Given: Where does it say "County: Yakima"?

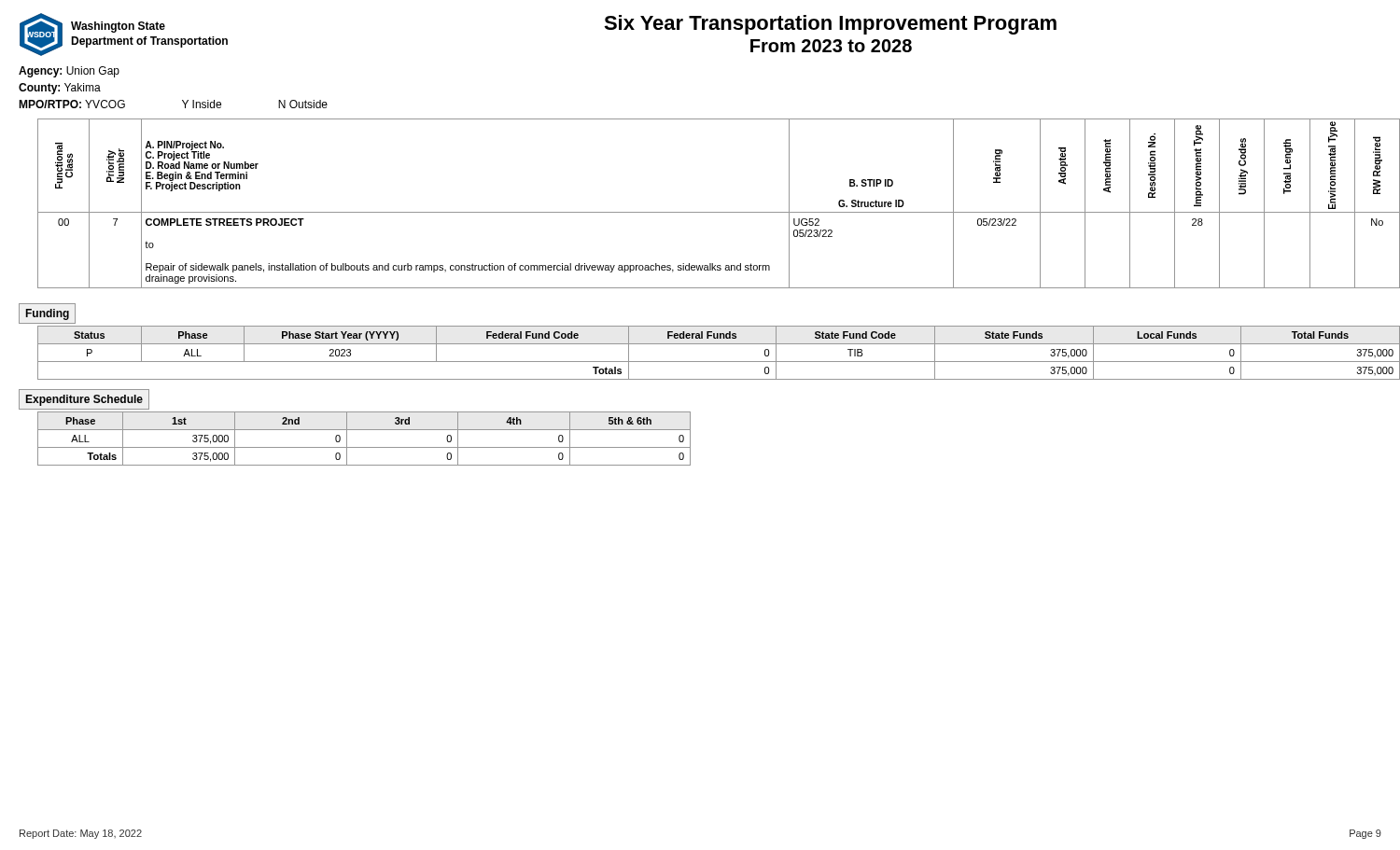Looking at the screenshot, I should point(59,88).
